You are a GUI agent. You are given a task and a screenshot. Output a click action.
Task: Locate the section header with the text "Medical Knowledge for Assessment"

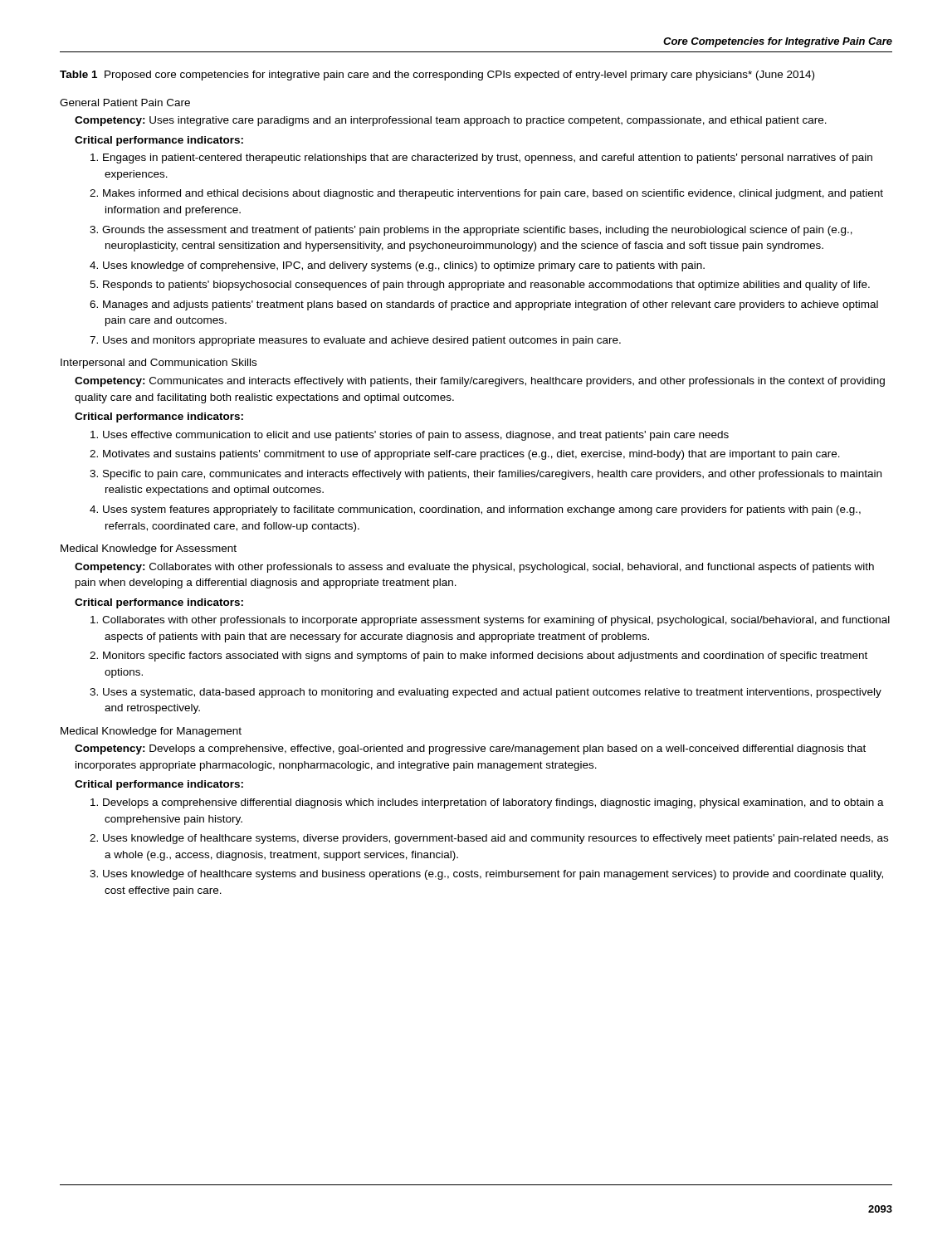[148, 548]
